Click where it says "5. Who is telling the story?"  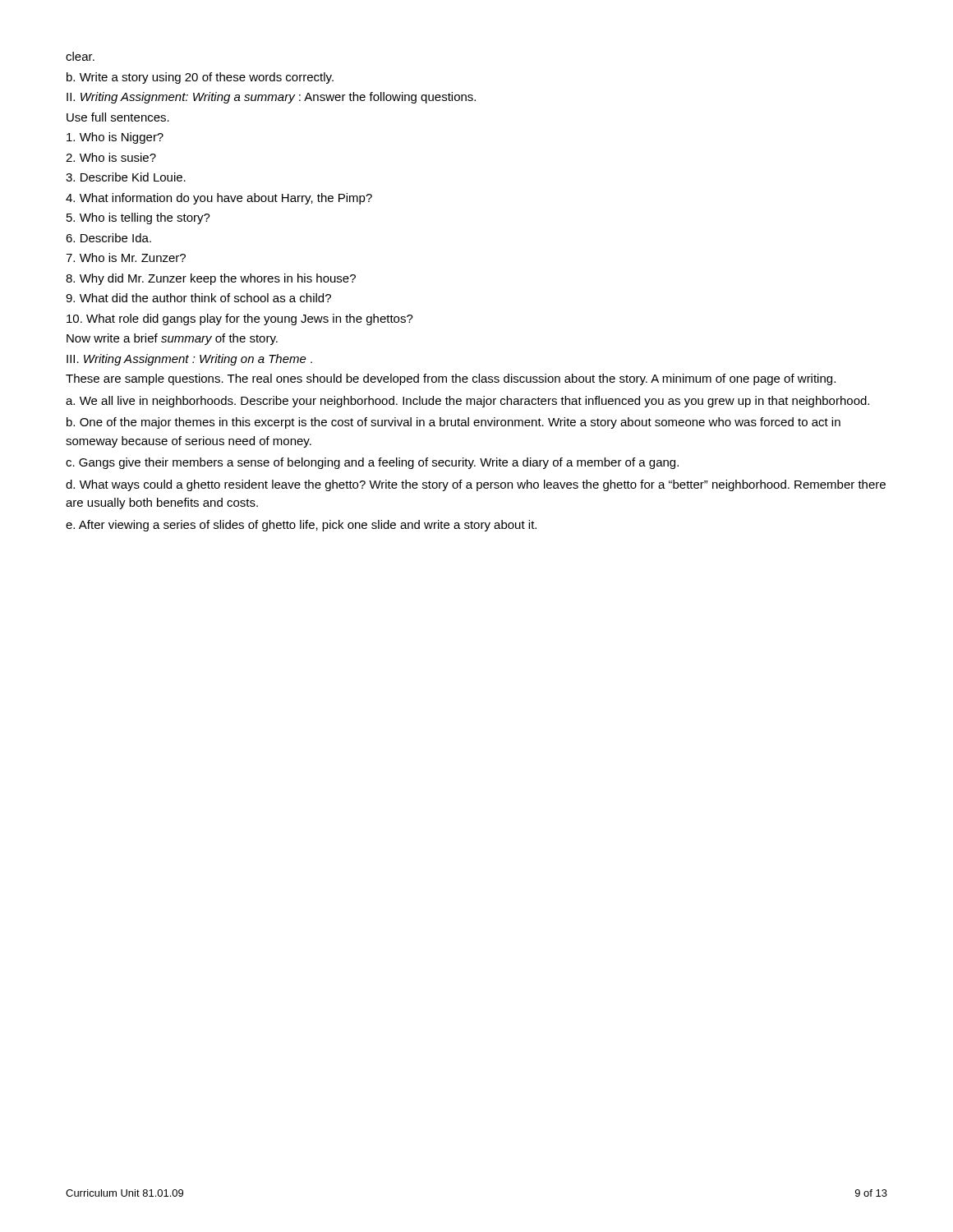pos(138,217)
